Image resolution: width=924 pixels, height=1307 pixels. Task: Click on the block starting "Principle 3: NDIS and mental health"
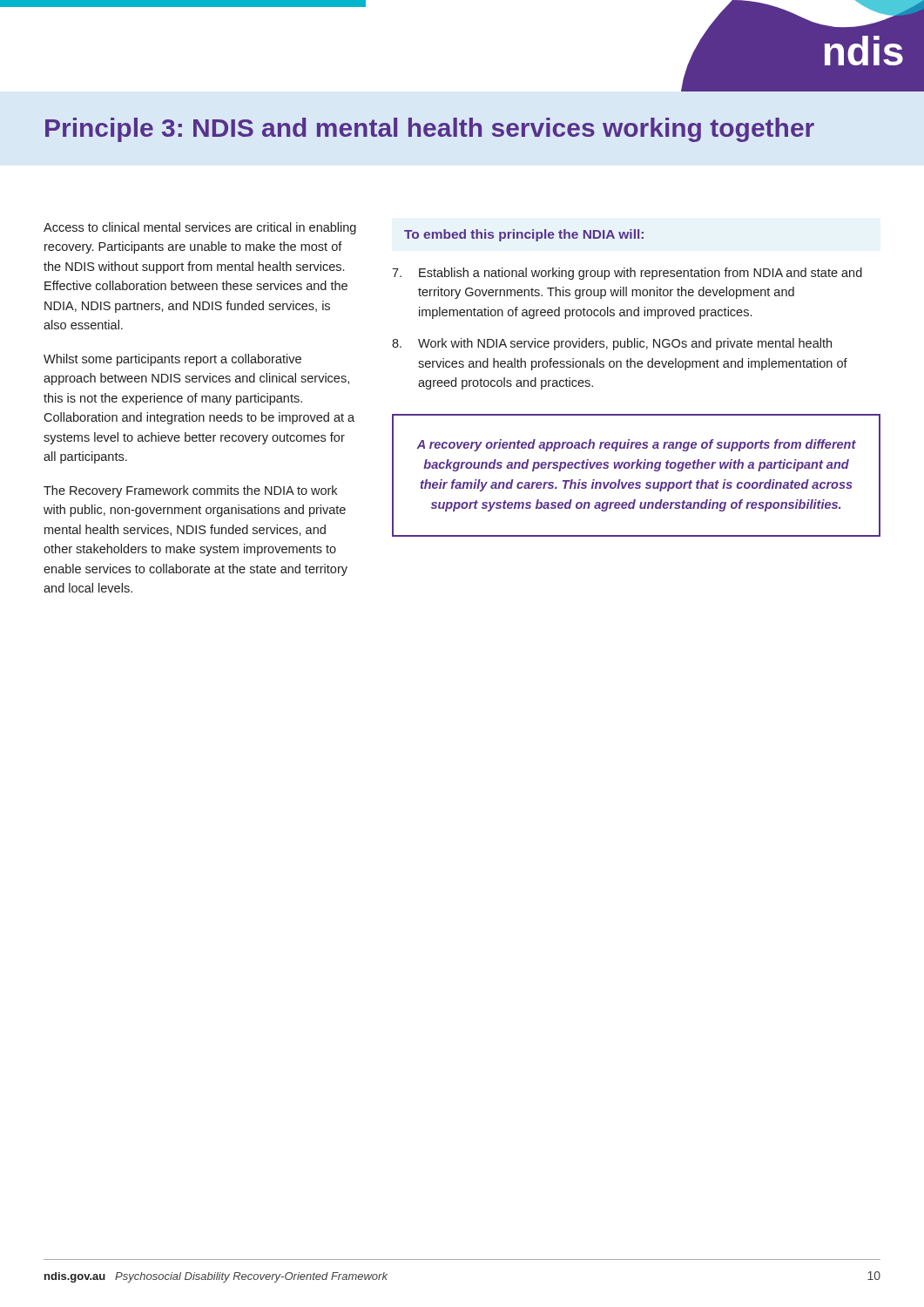point(462,128)
